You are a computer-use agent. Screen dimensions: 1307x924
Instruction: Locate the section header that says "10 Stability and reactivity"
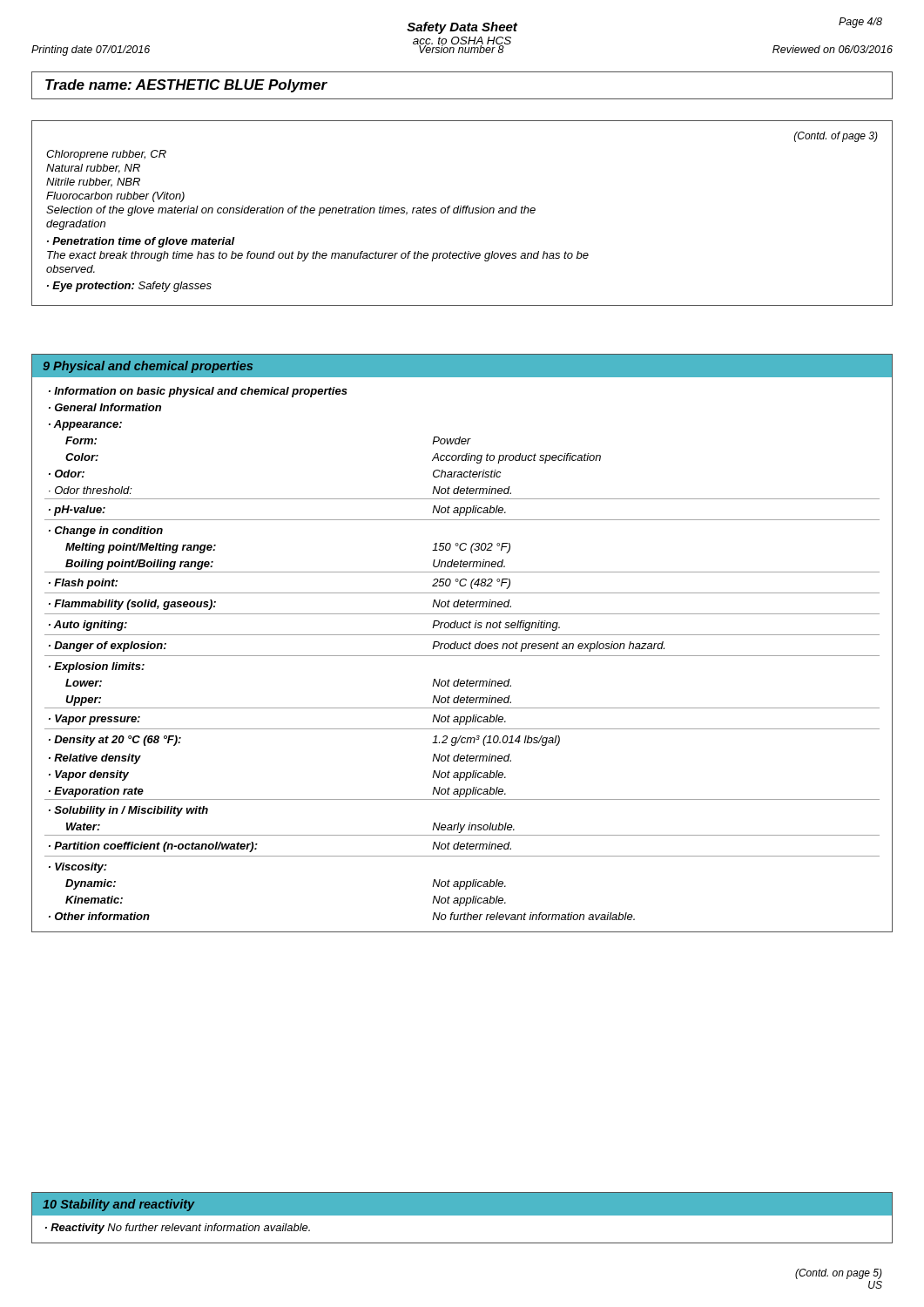tap(119, 1204)
